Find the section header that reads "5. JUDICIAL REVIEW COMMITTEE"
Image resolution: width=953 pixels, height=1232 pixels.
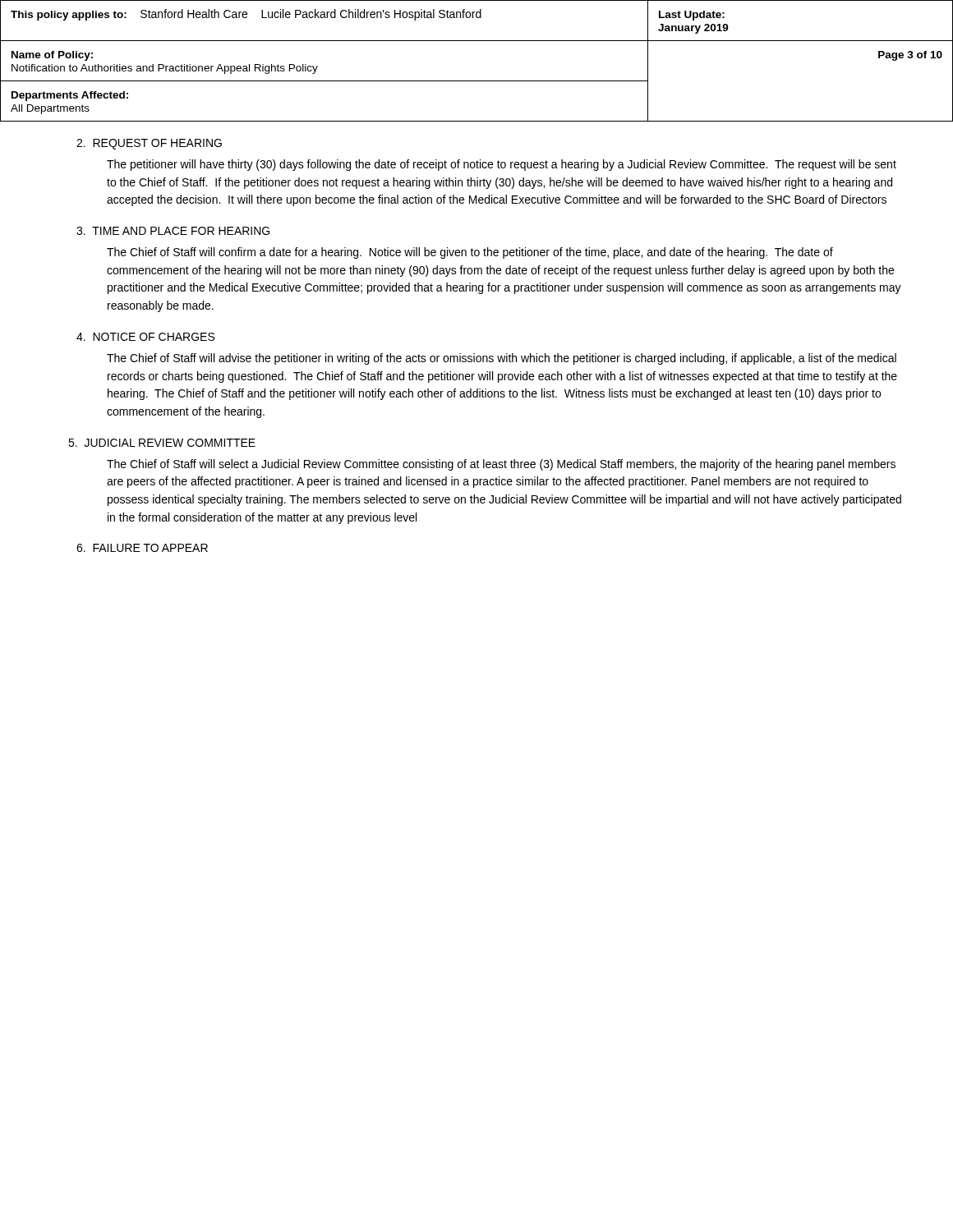[x=162, y=442]
